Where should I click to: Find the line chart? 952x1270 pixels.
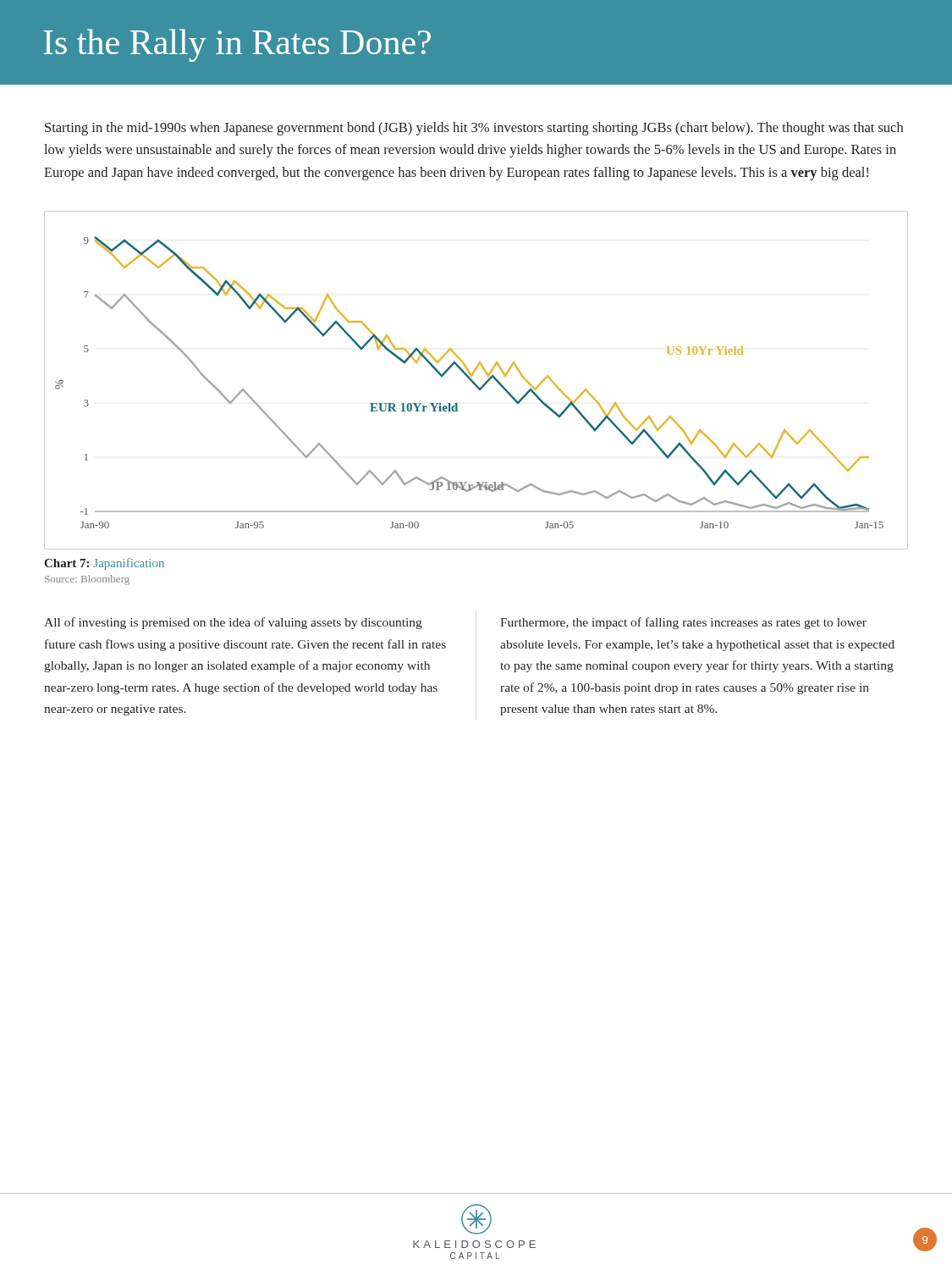[x=476, y=380]
